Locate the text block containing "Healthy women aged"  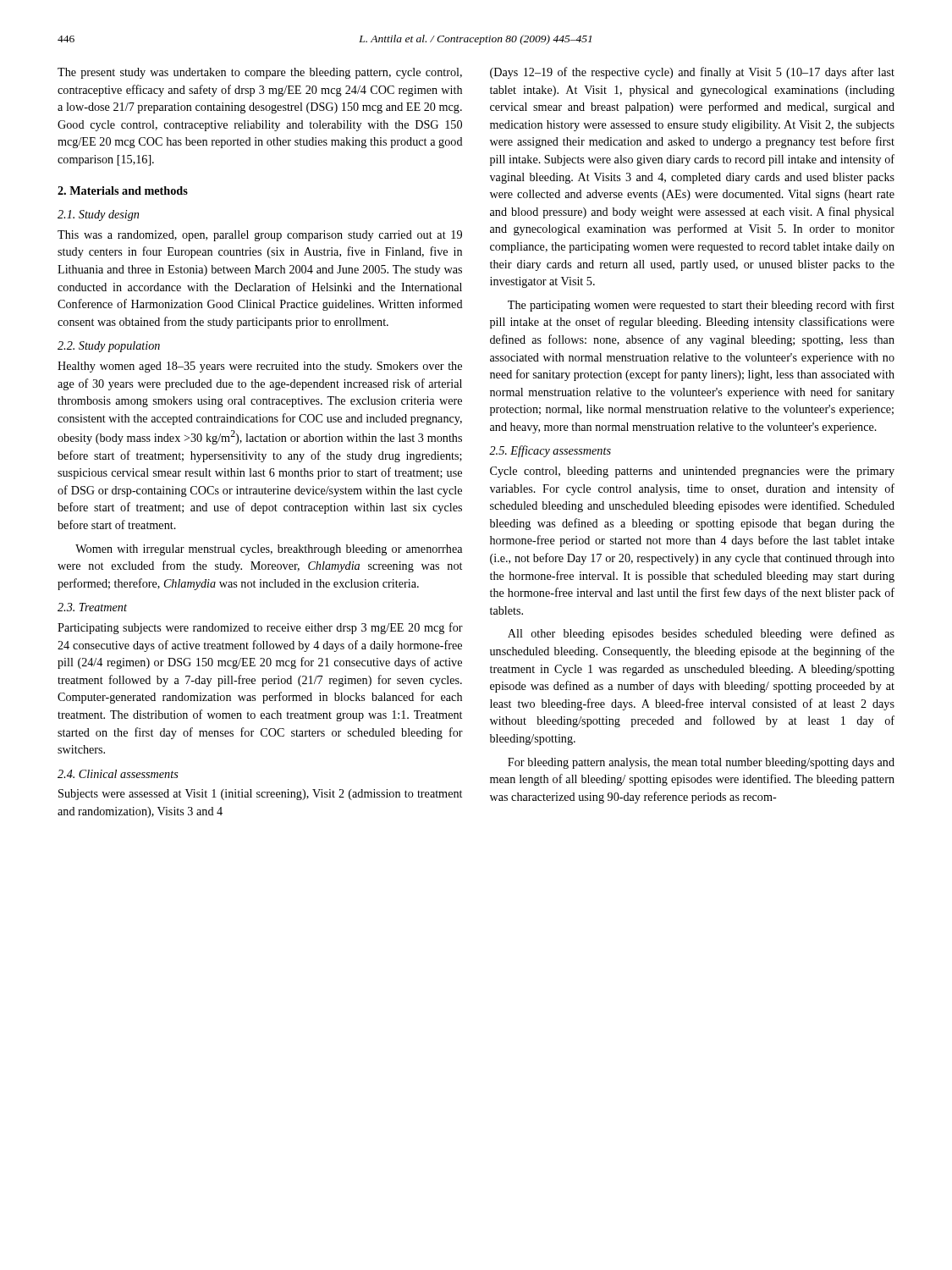260,475
